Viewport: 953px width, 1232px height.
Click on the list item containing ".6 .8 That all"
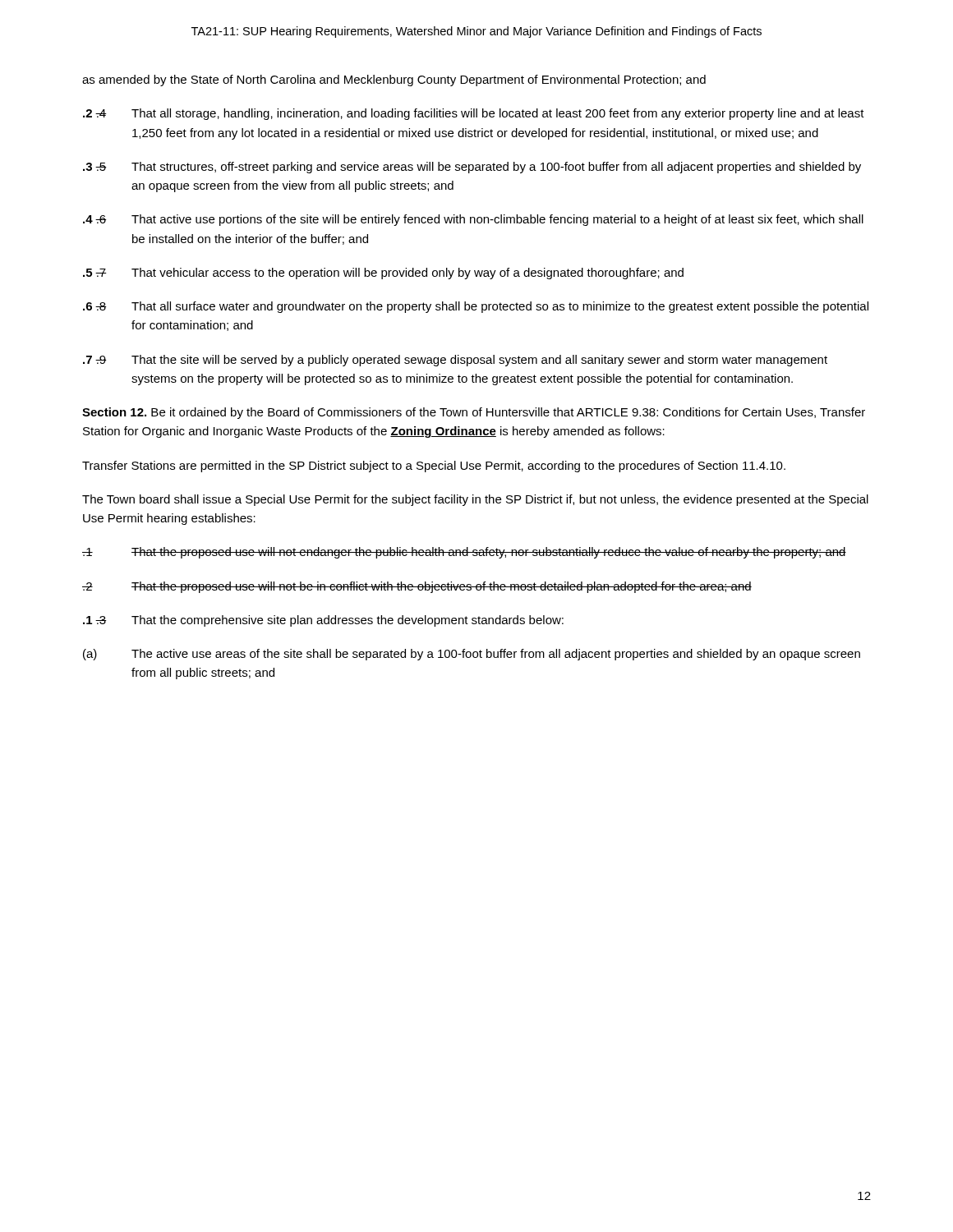476,316
